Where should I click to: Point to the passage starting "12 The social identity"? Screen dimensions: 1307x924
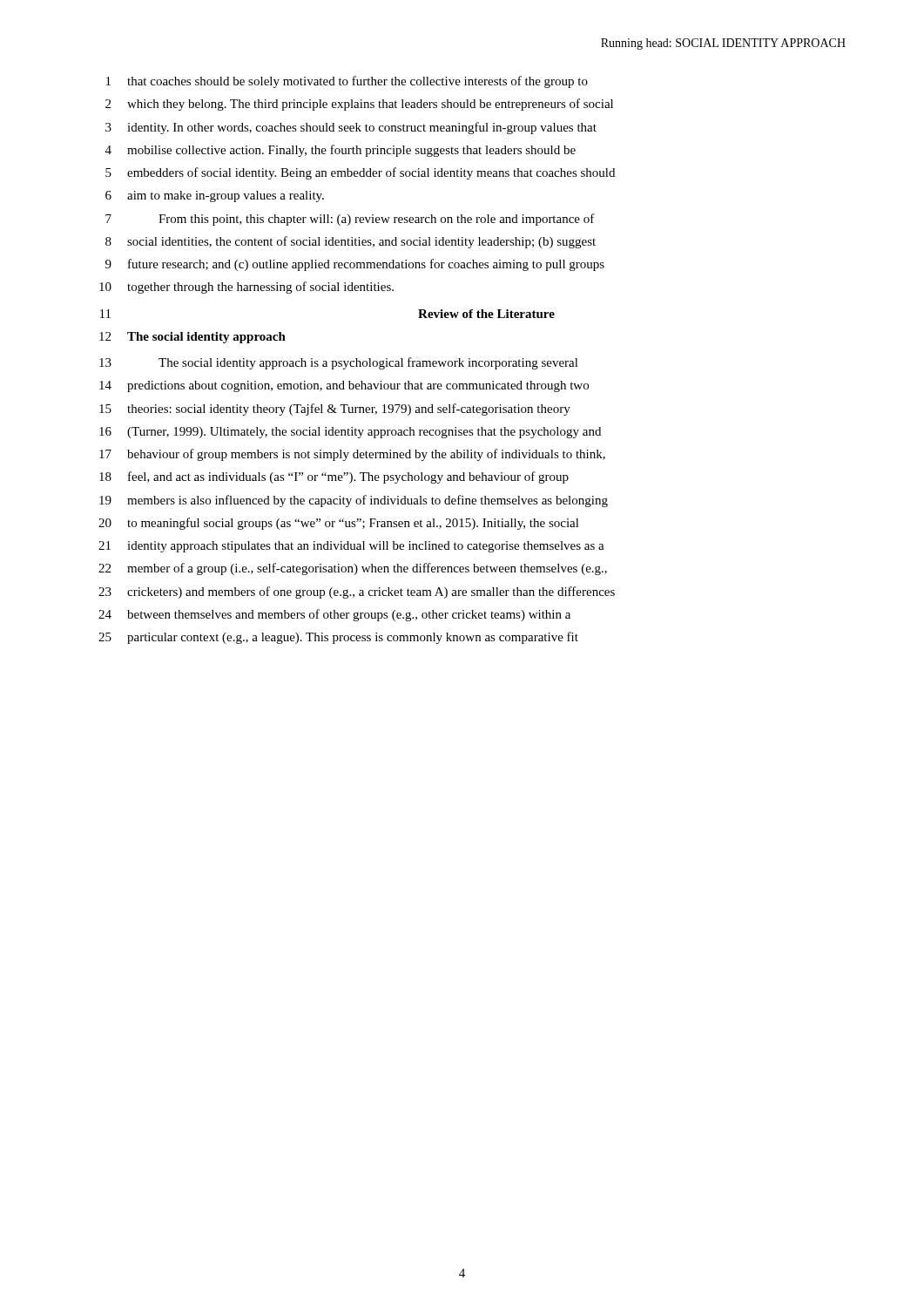(192, 338)
